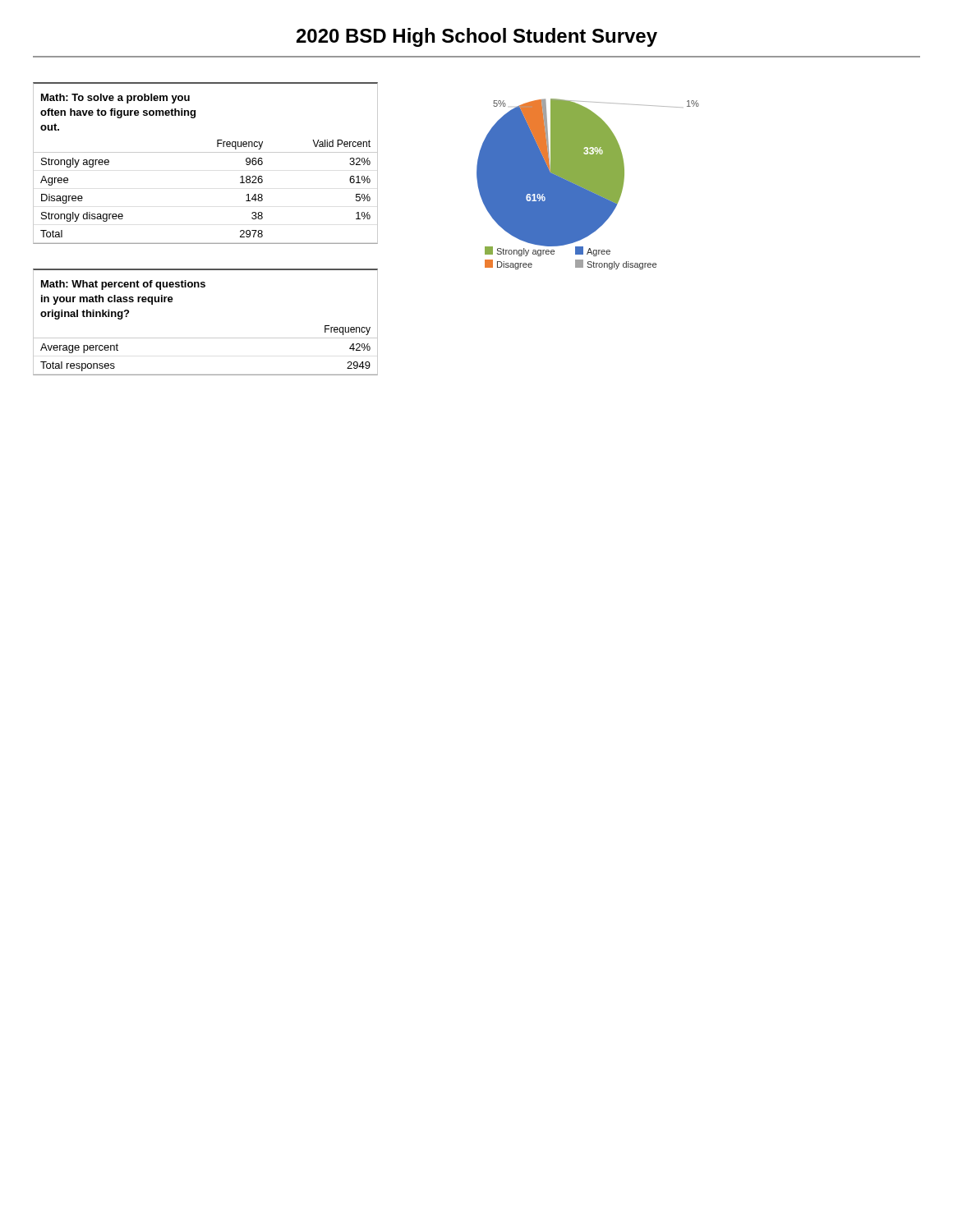Click on the table containing "Average percent"
This screenshot has width=953, height=1232.
(205, 322)
